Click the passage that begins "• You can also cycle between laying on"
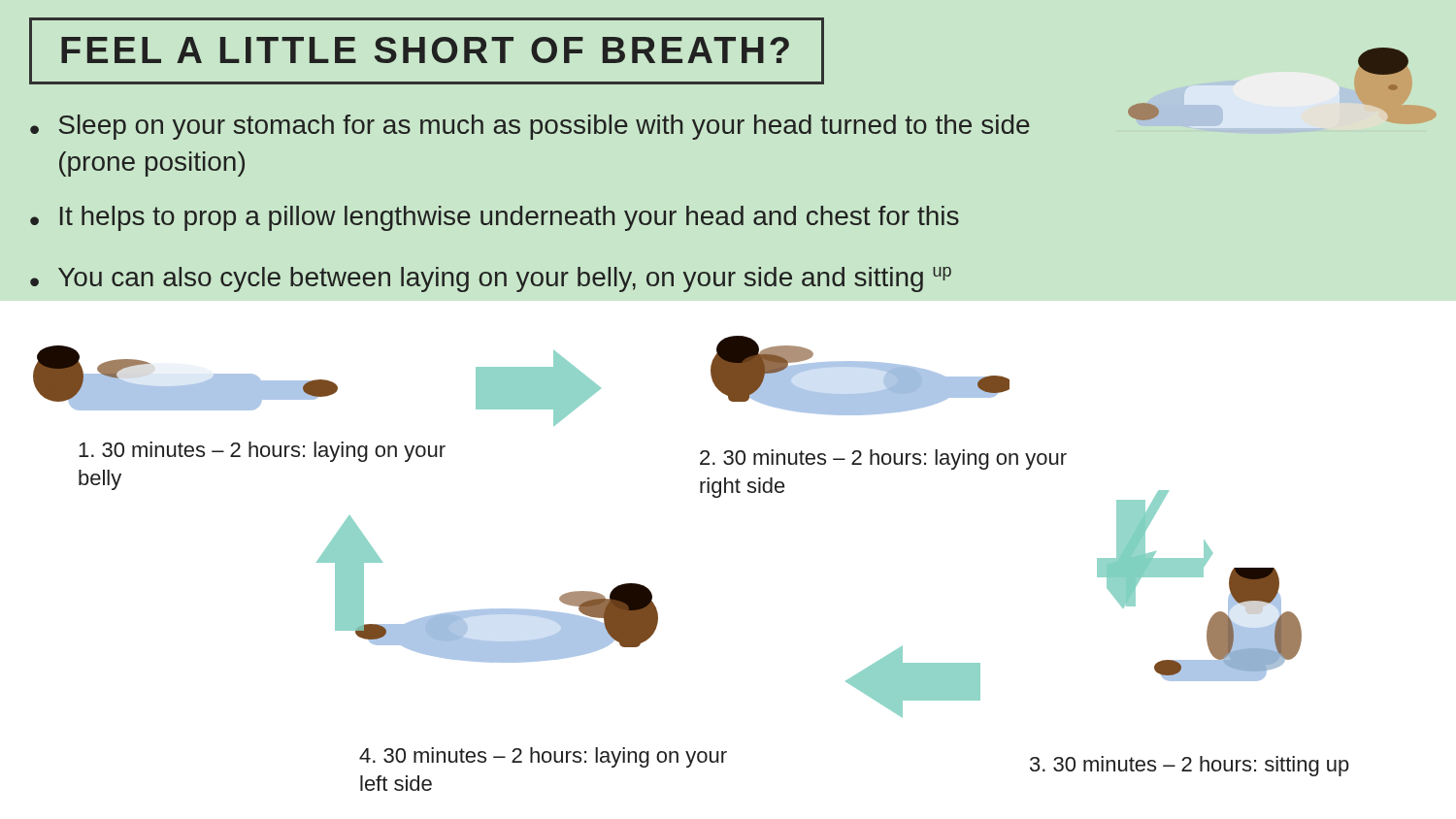 pyautogui.click(x=490, y=281)
